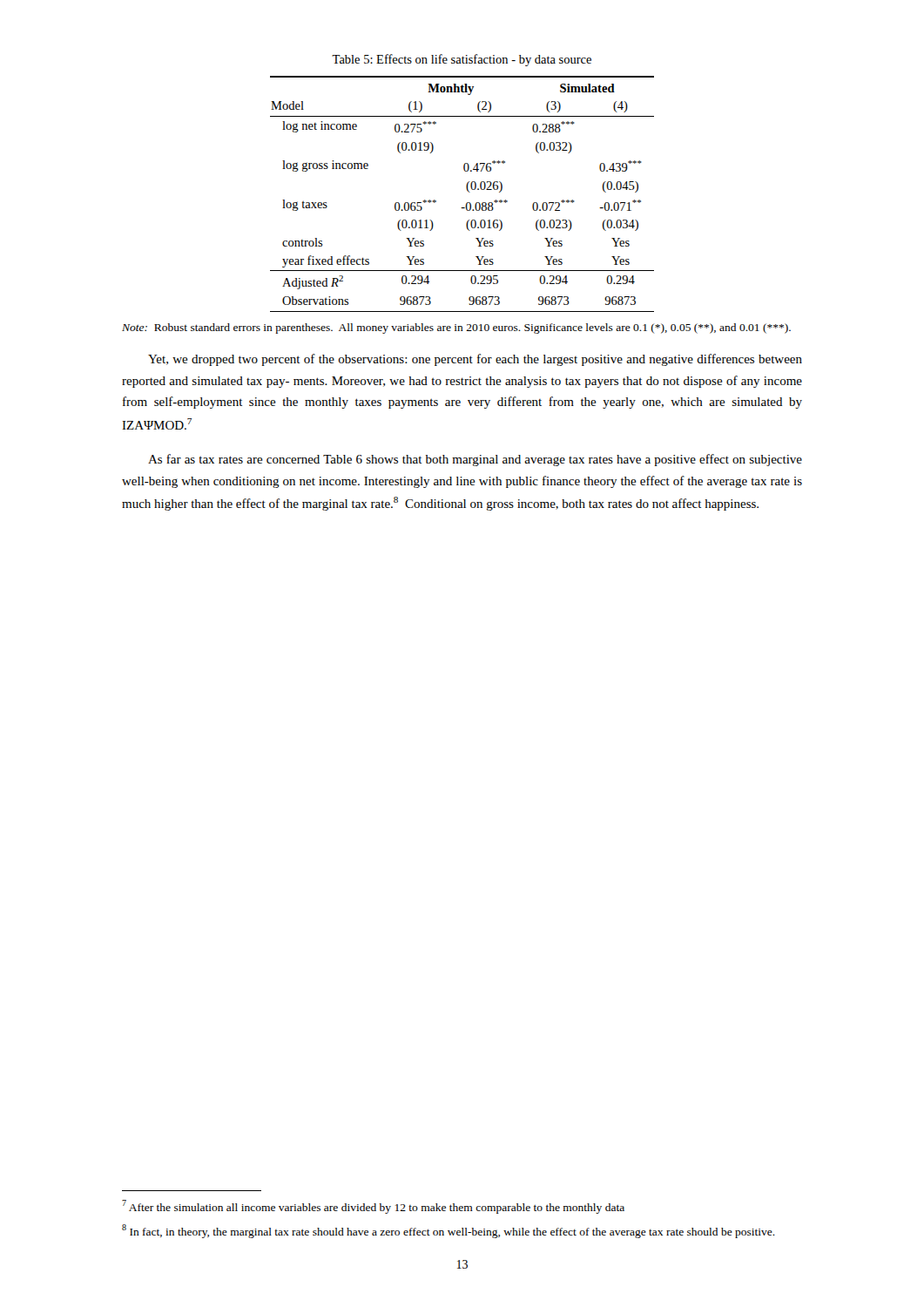Locate the block starting "8 In fact, in theory, the"
The image size is (924, 1307).
point(449,1230)
